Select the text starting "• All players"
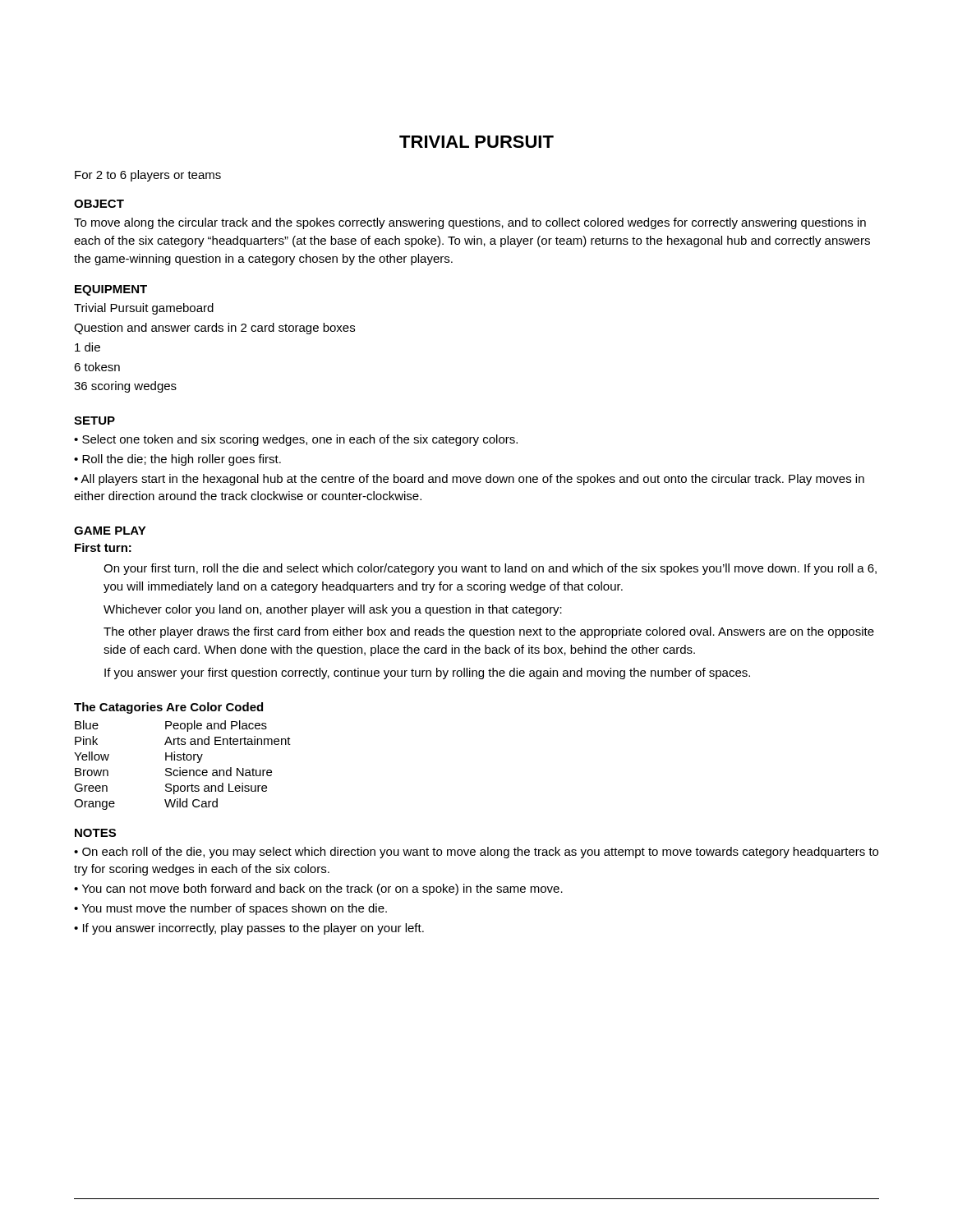The height and width of the screenshot is (1232, 953). (469, 487)
